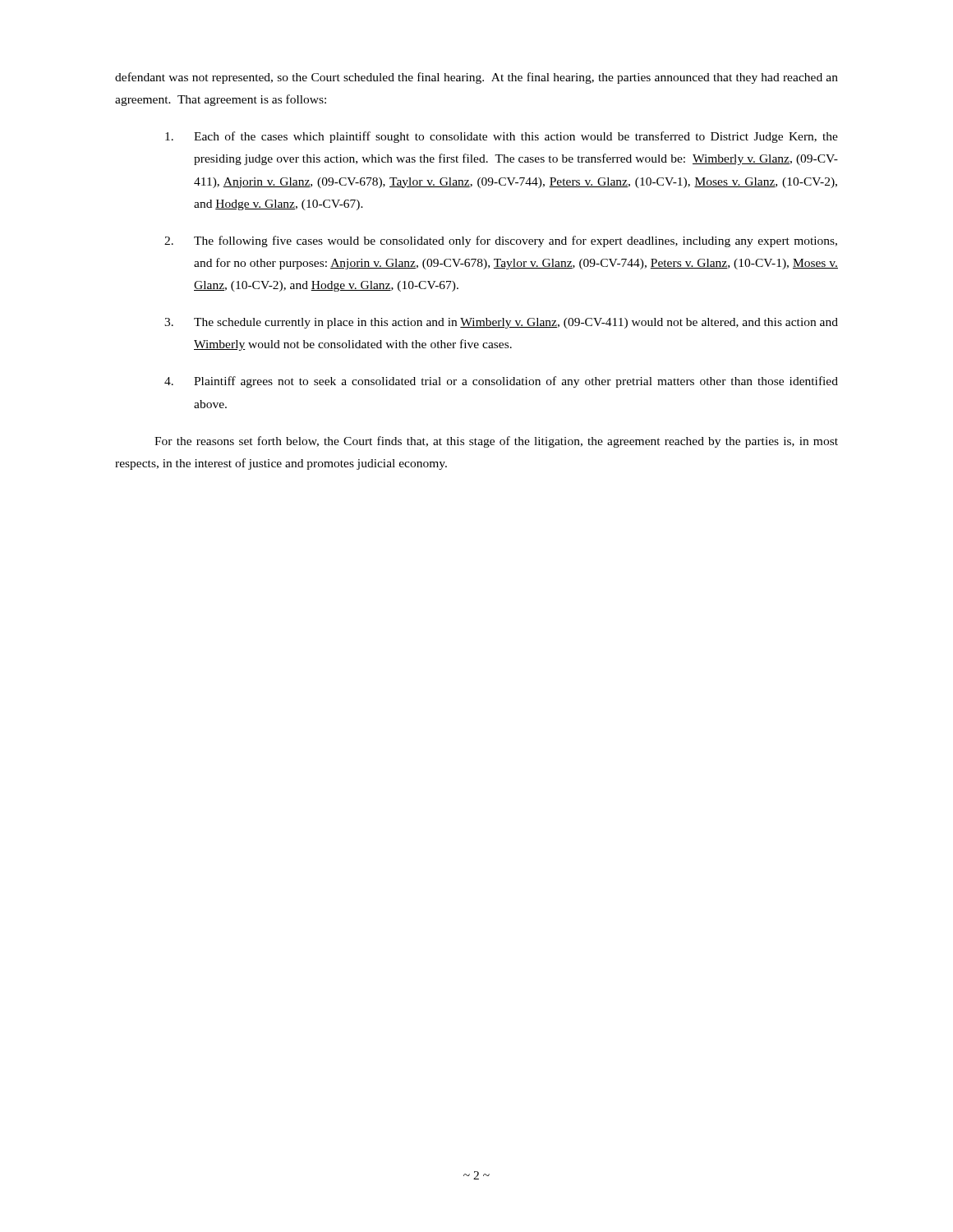
Task: Locate the element starting "2. The following five cases"
Action: click(501, 262)
